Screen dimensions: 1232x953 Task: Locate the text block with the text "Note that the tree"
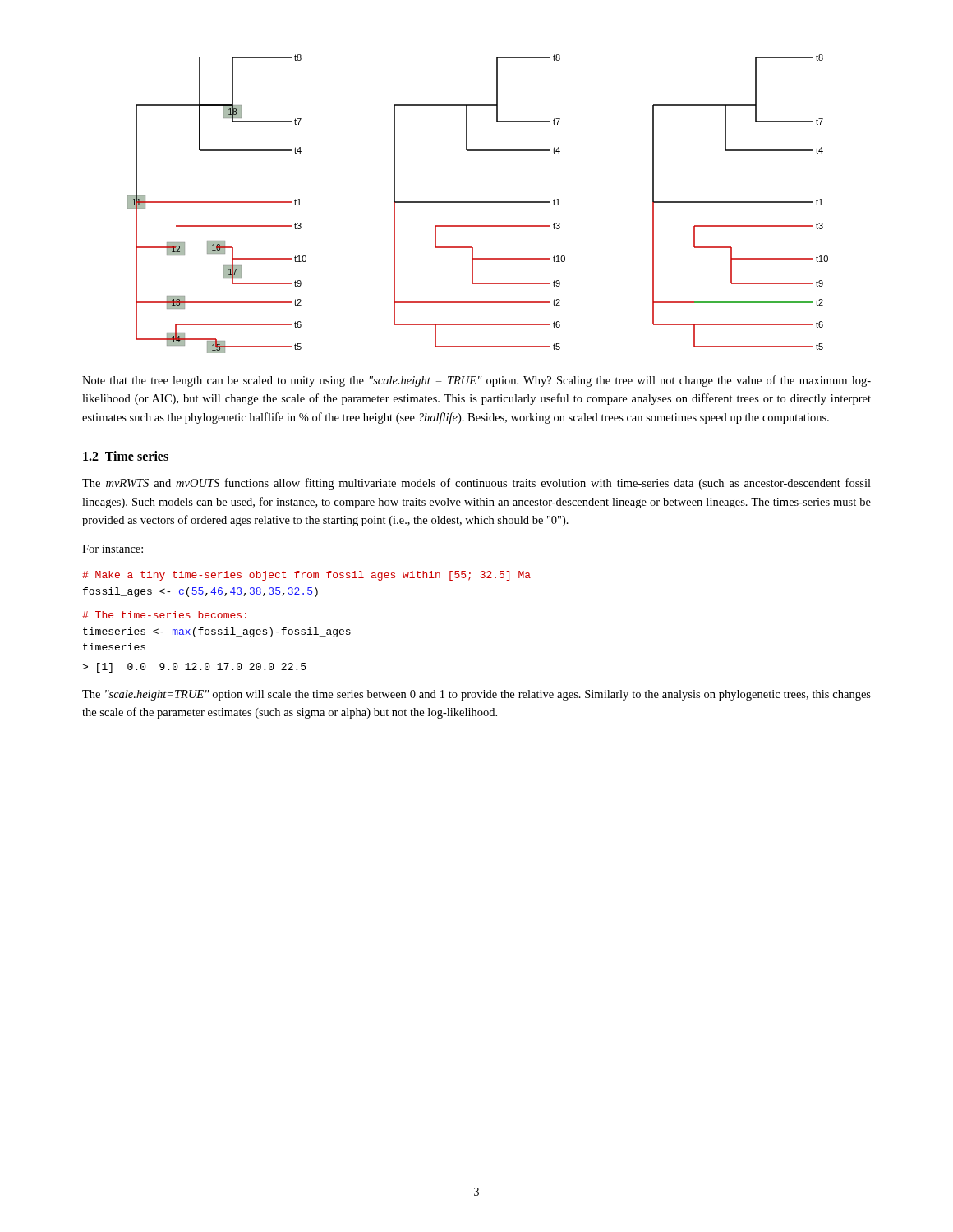476,399
